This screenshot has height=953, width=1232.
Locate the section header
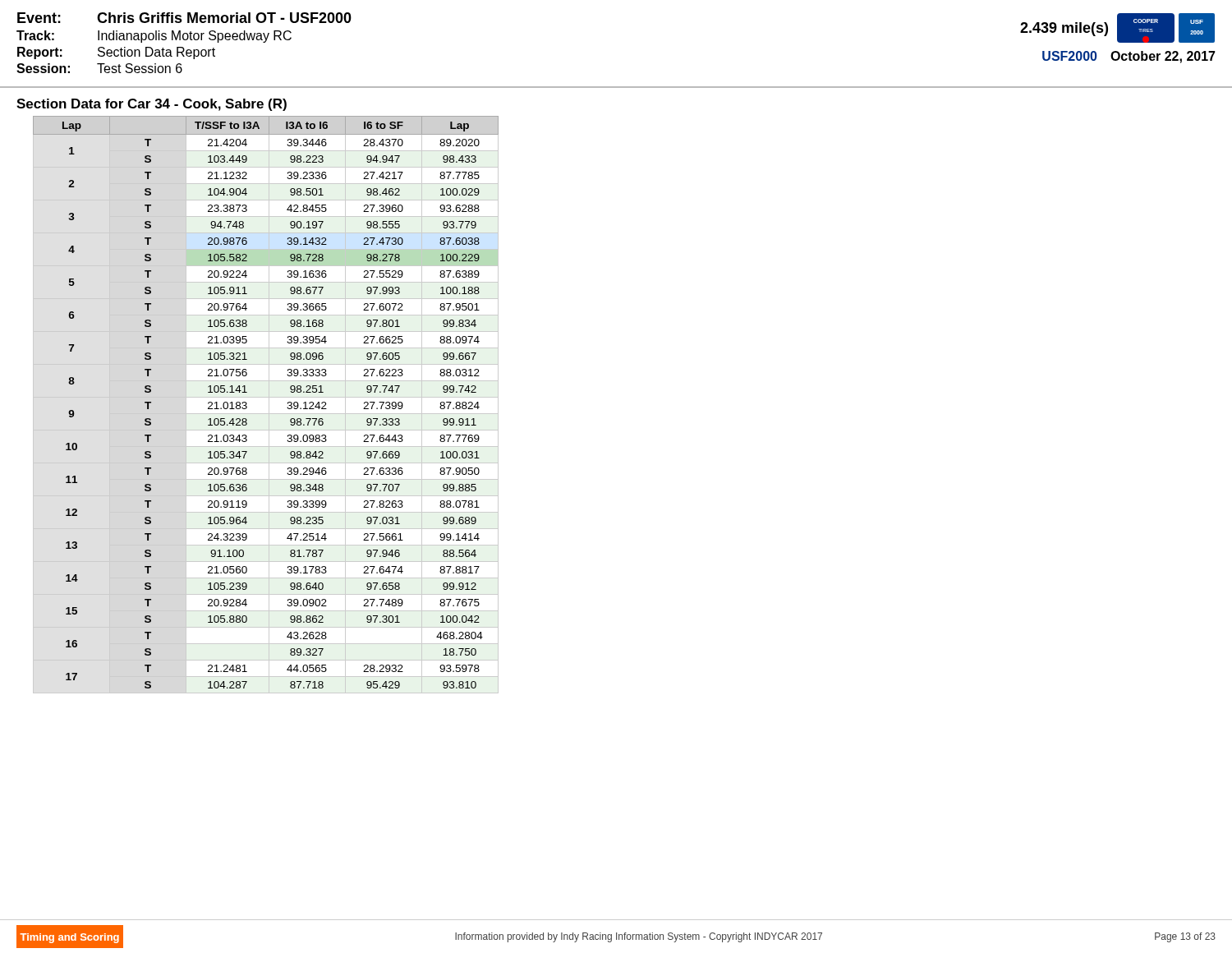(152, 104)
